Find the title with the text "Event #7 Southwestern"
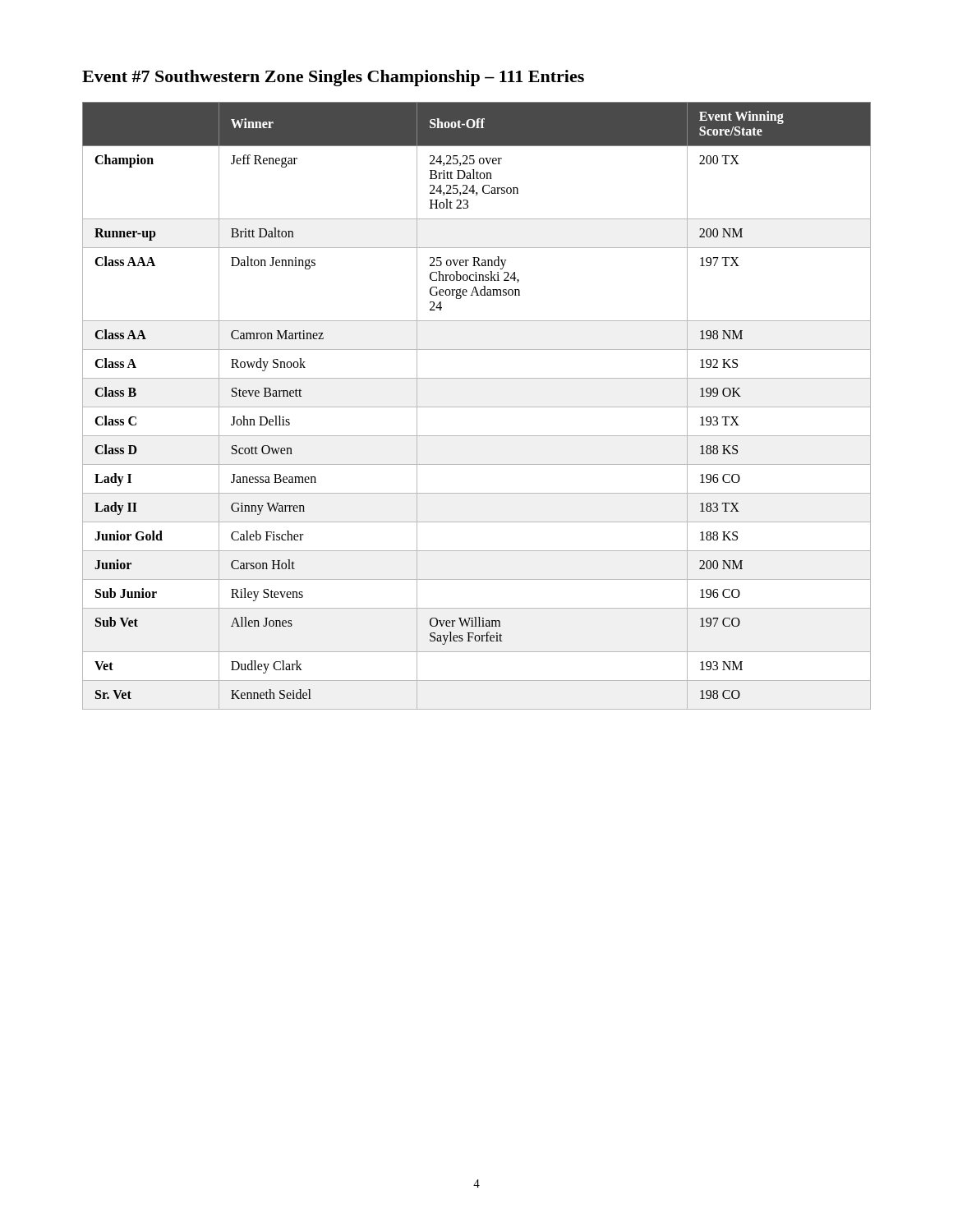 tap(476, 76)
